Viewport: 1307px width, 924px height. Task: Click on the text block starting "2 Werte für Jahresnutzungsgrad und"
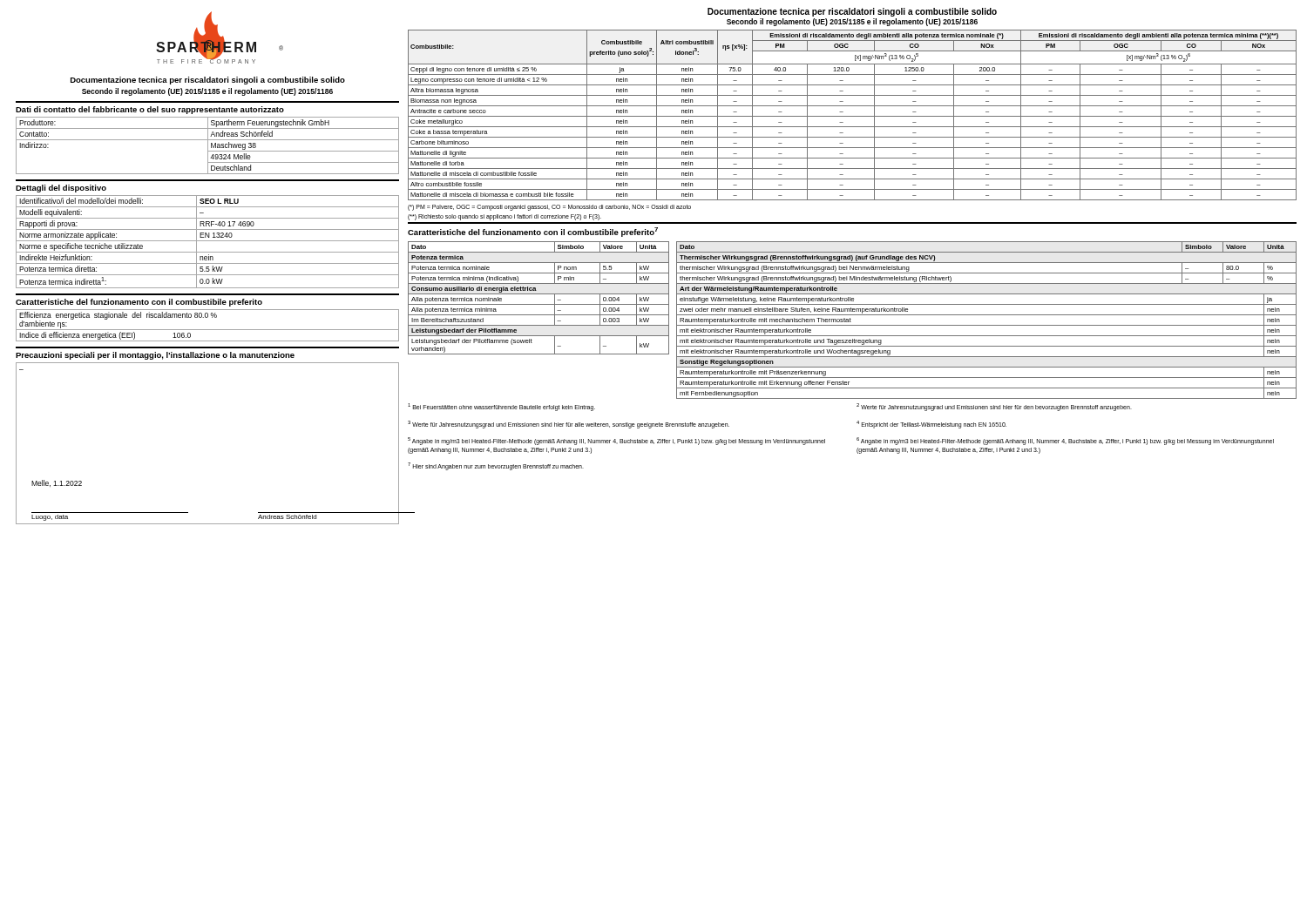994,406
